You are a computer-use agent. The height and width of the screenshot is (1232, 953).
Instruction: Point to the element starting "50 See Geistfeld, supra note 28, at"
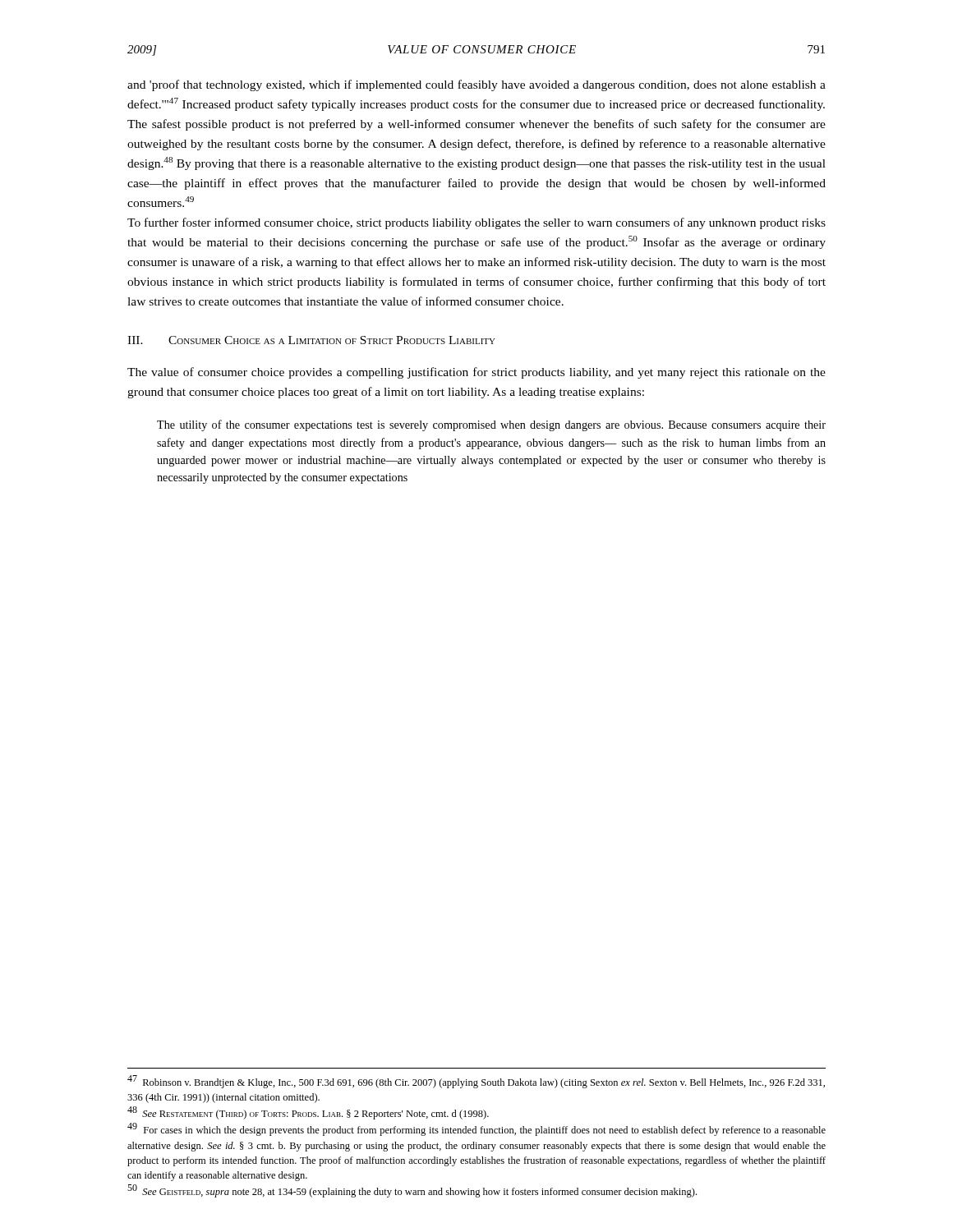point(412,1191)
